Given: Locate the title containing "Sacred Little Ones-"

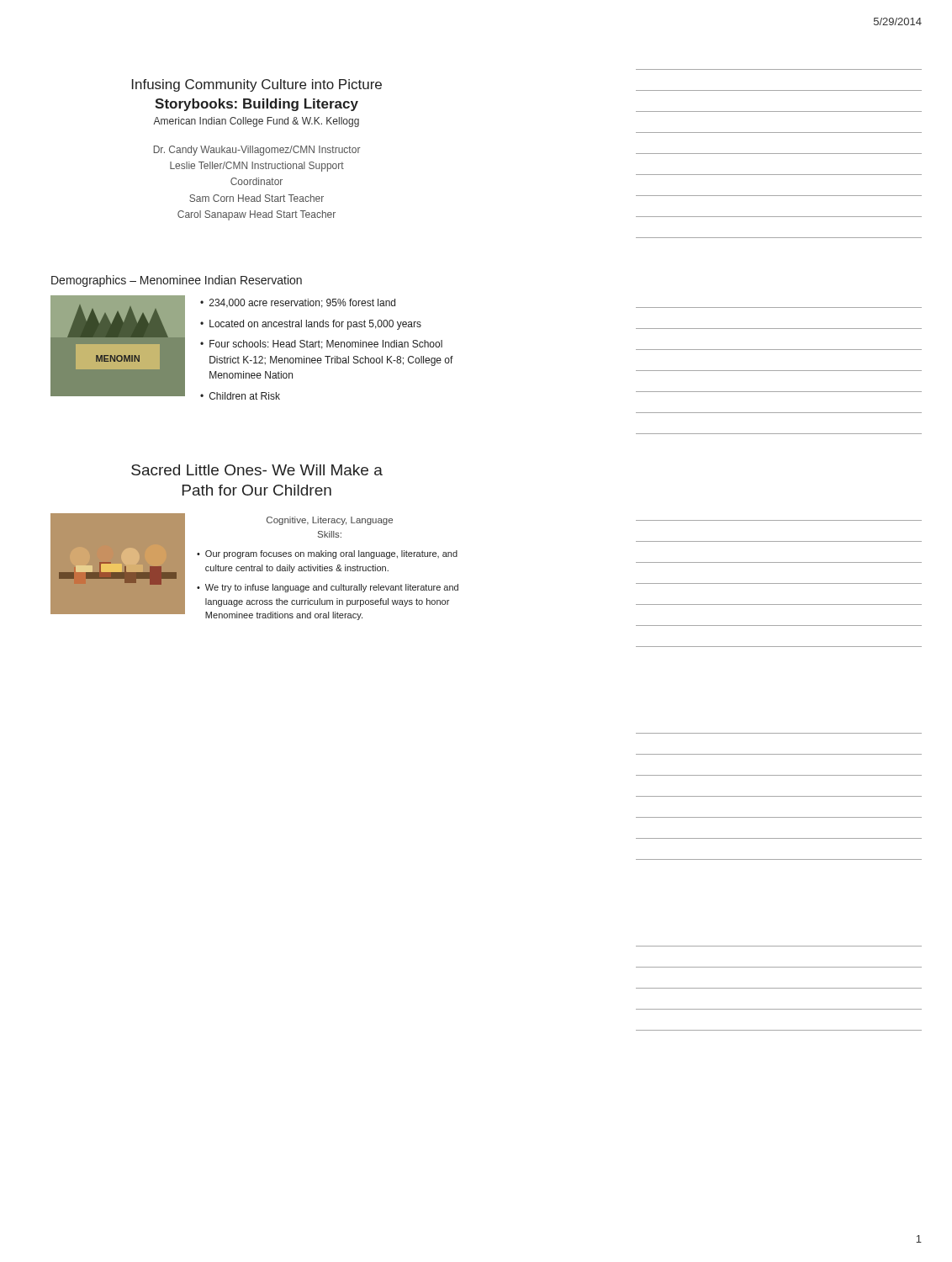Looking at the screenshot, I should coord(256,480).
